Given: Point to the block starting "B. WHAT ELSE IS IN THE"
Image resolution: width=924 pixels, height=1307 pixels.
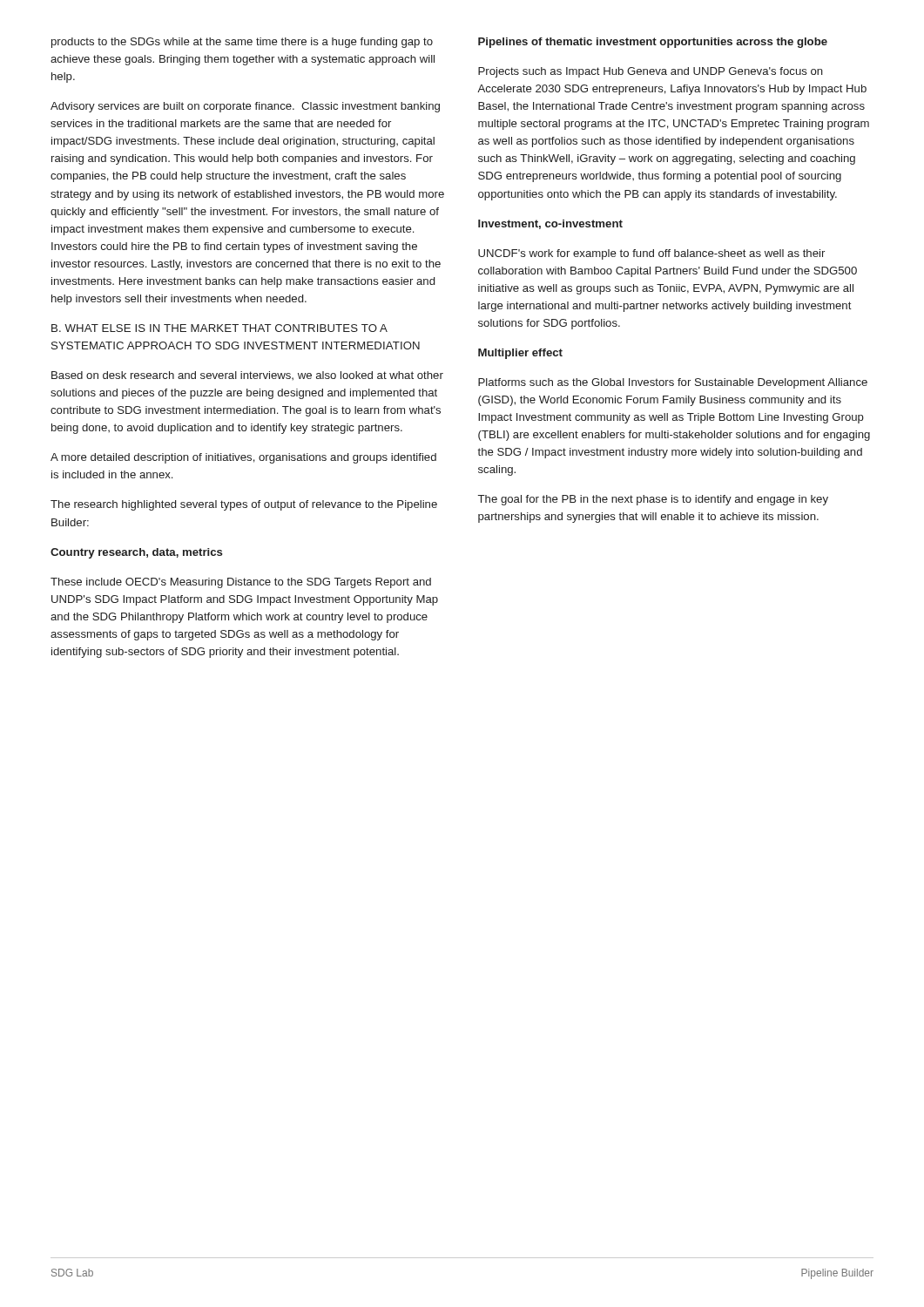Looking at the screenshot, I should coord(248,337).
